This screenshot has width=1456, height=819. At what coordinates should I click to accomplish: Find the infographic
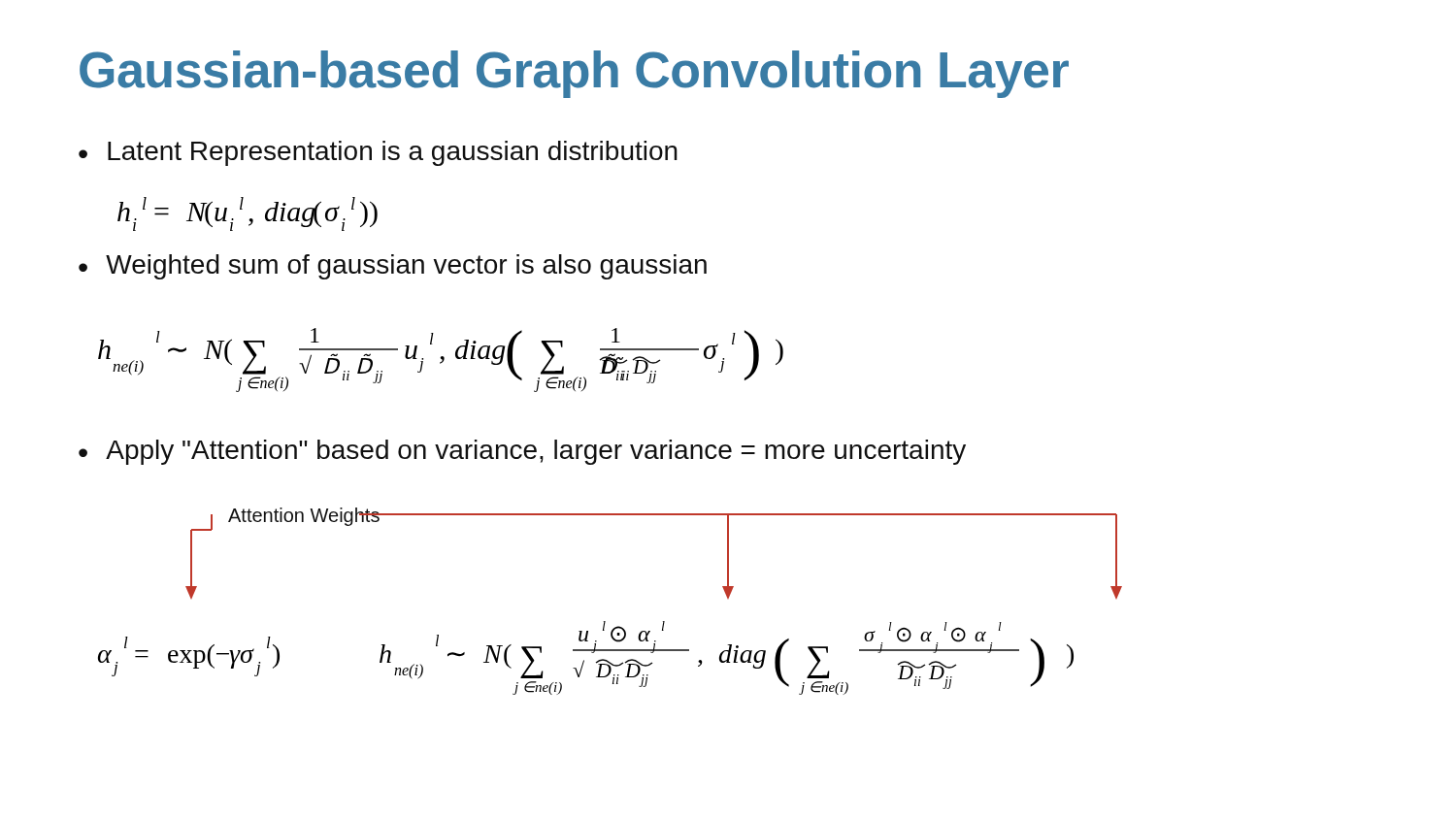(x=728, y=638)
